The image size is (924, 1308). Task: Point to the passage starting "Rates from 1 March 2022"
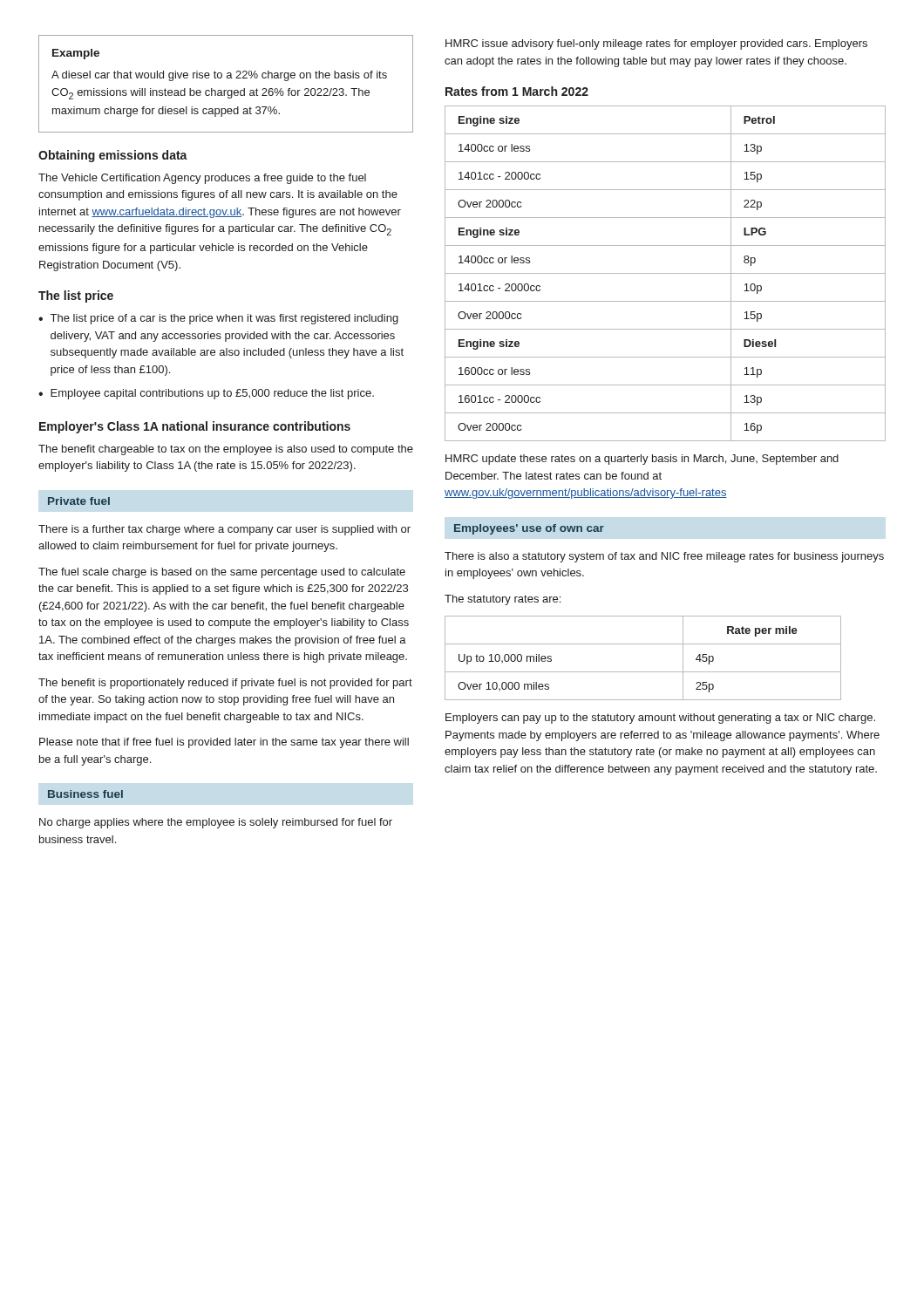tap(516, 92)
